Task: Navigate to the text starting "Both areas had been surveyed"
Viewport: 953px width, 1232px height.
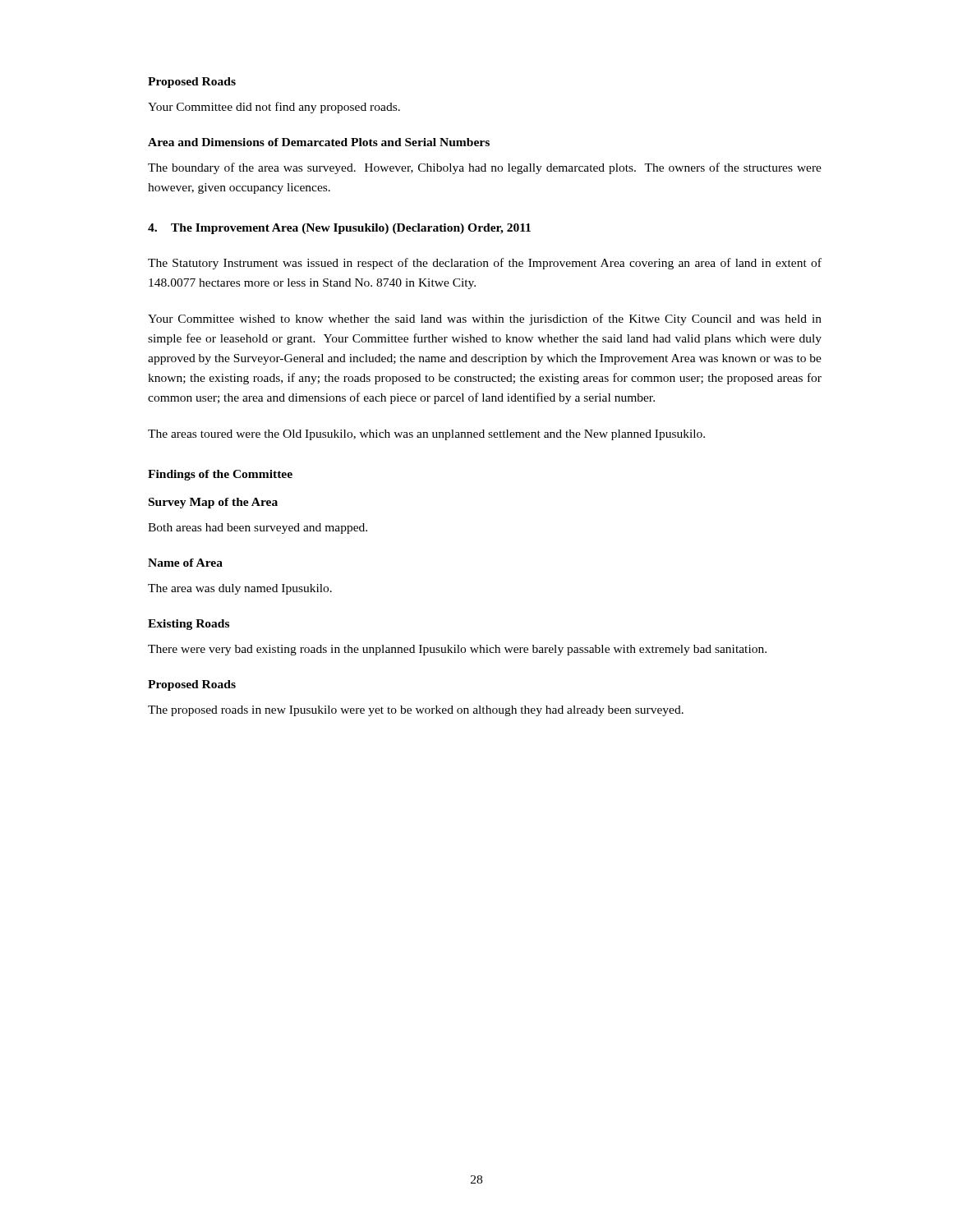Action: point(258,527)
